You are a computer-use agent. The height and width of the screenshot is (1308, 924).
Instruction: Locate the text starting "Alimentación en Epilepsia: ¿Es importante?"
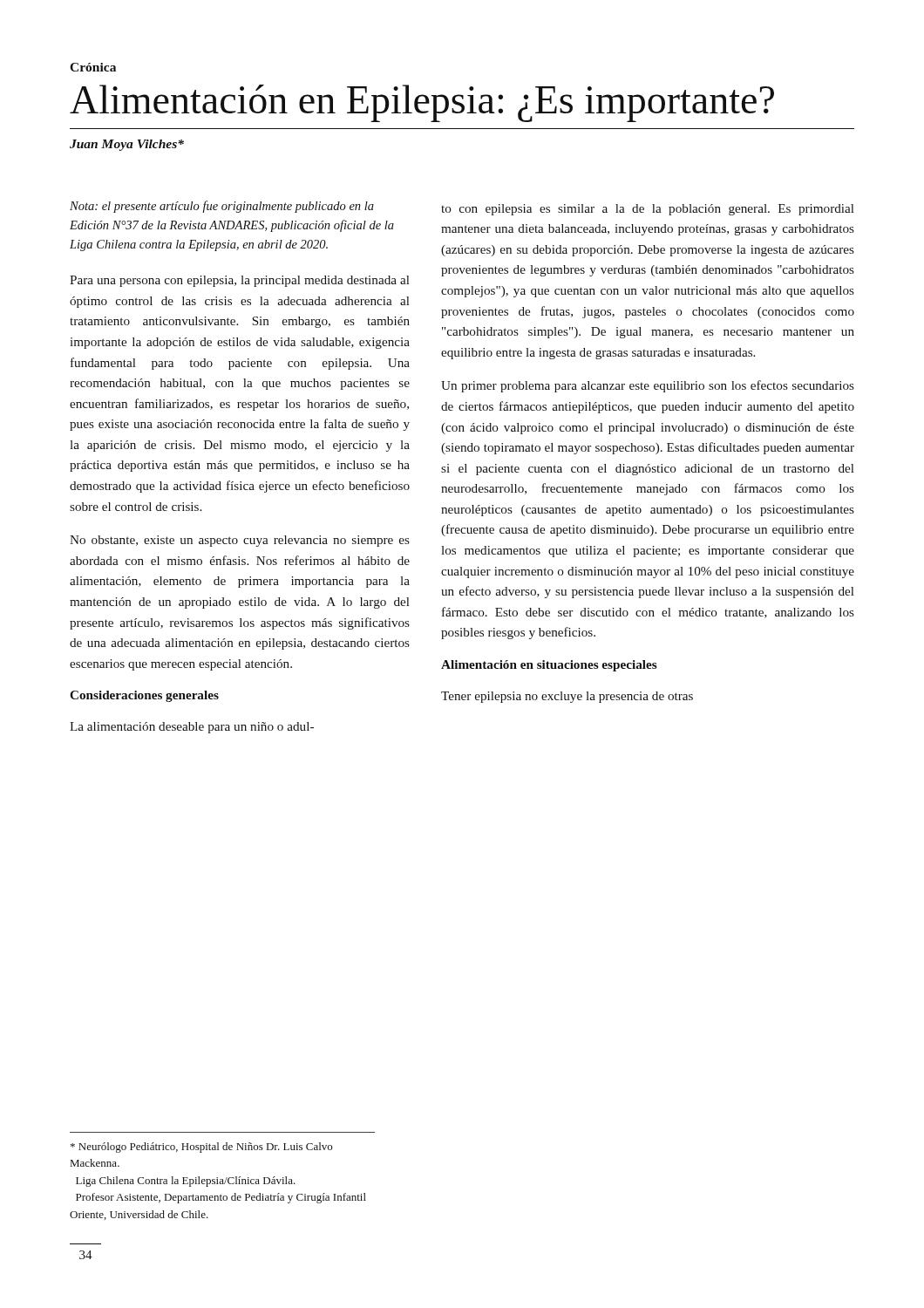[x=462, y=104]
